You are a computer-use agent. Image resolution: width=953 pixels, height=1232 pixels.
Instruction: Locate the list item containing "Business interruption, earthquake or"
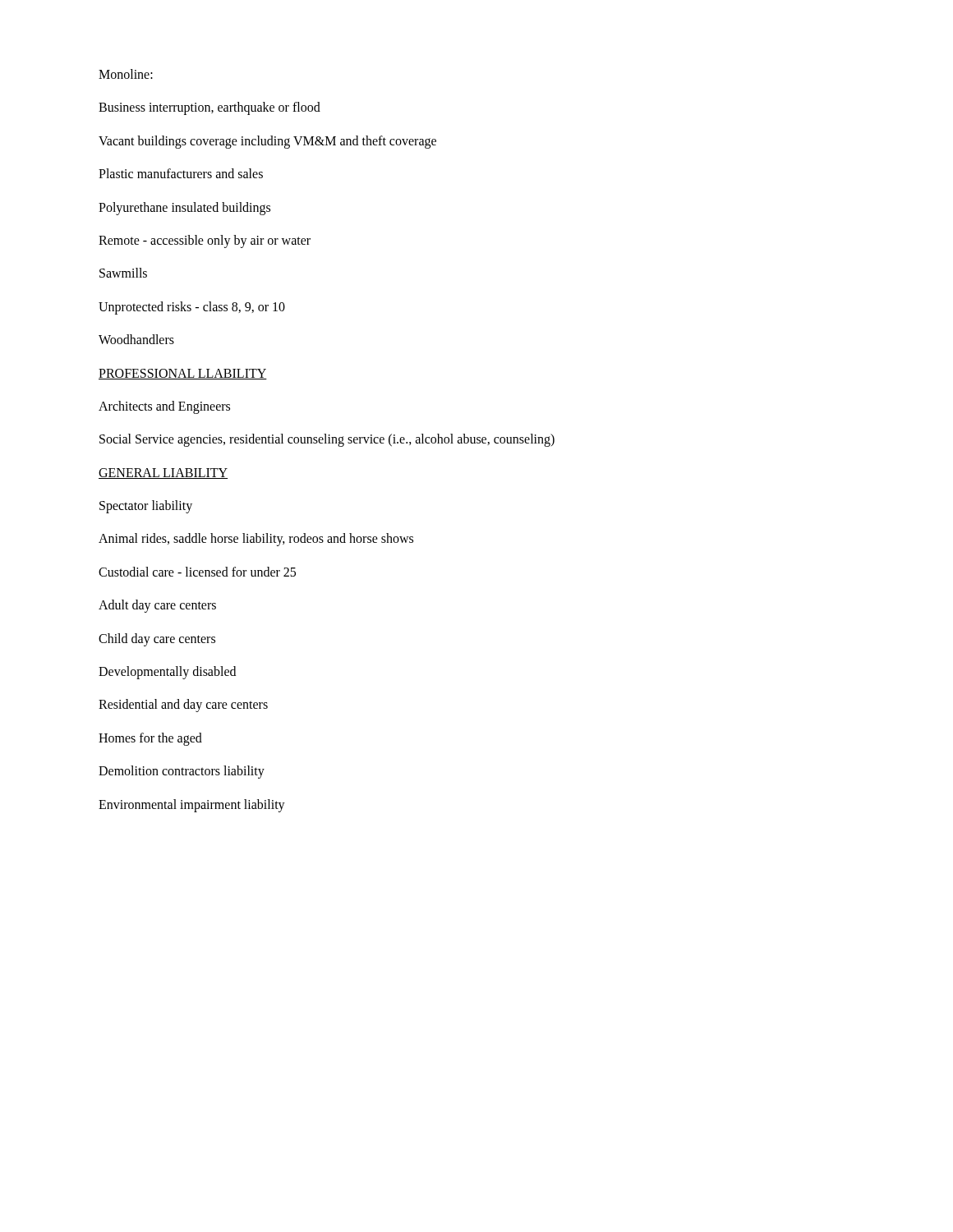click(209, 107)
